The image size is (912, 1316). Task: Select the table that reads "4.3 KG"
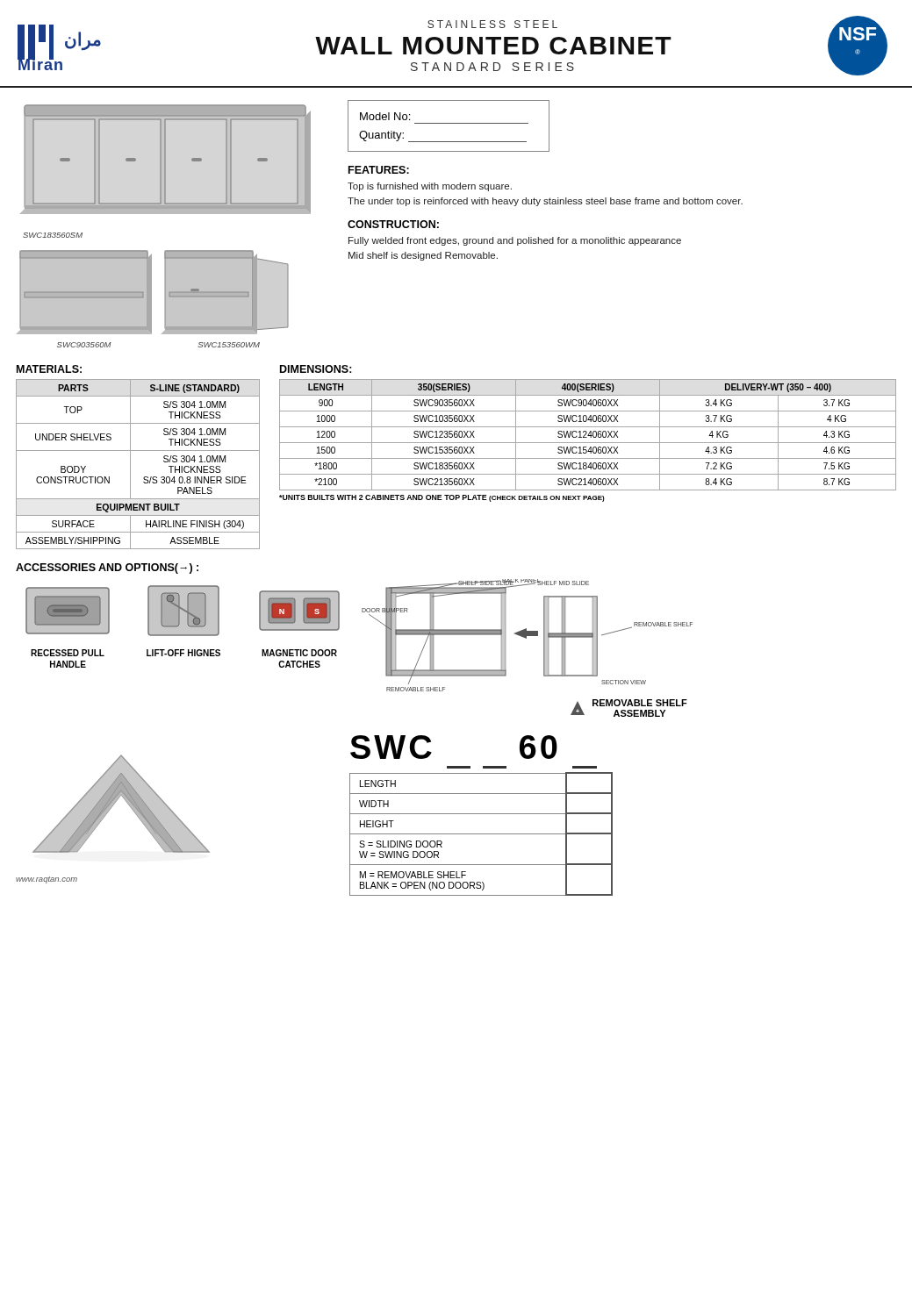tap(588, 435)
